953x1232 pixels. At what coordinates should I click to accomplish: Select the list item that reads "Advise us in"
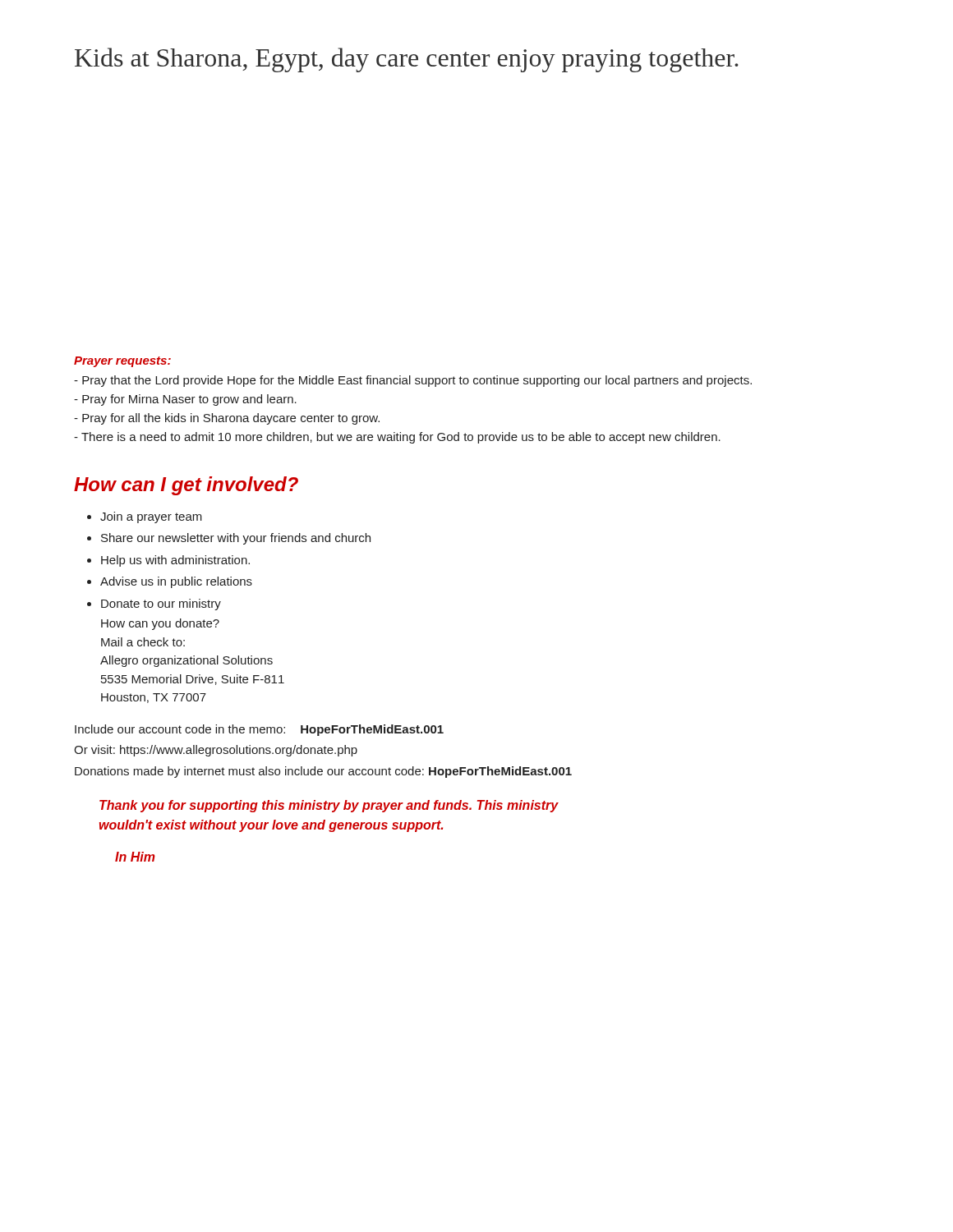176,581
